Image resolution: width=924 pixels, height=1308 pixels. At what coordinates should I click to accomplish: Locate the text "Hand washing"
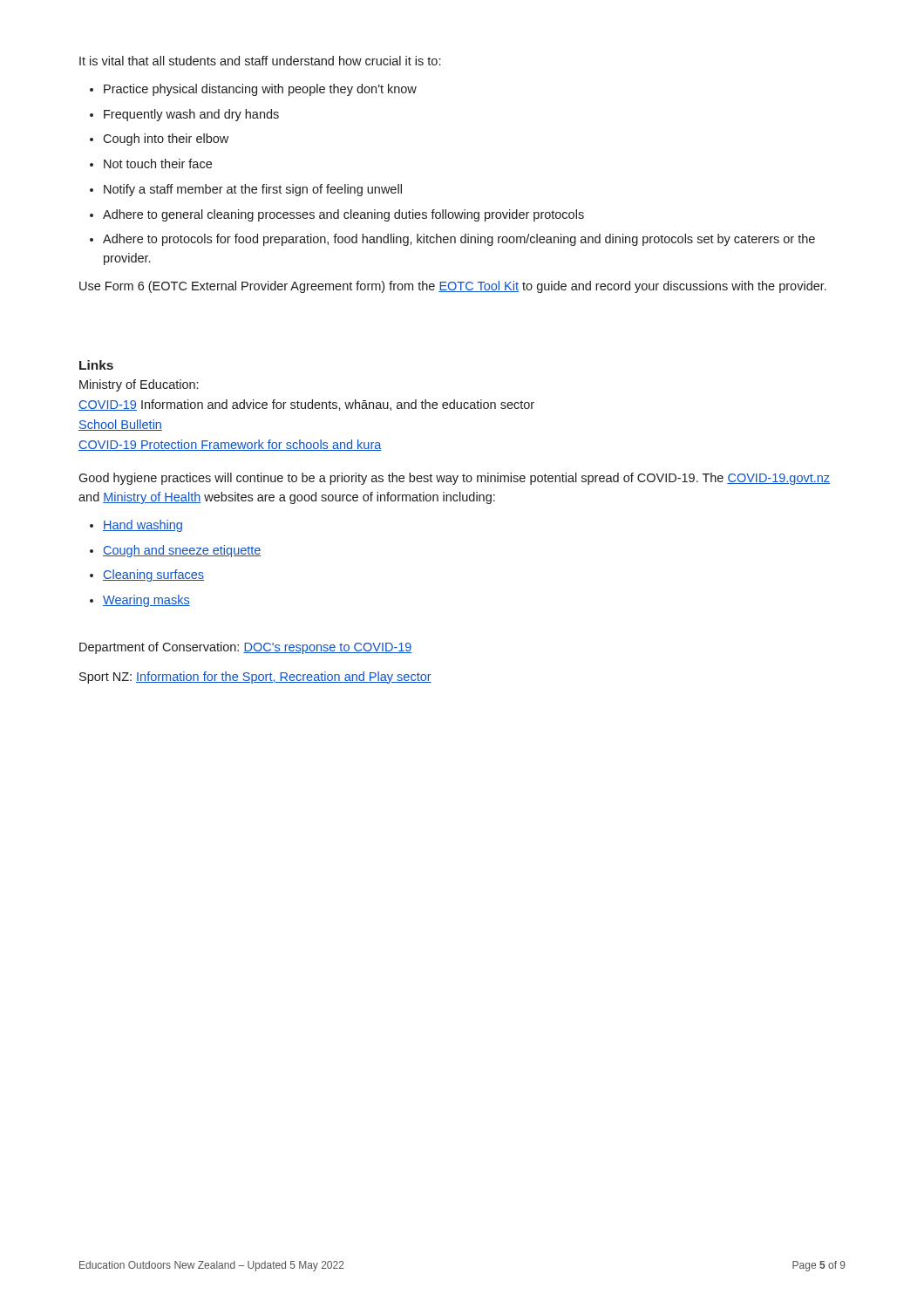(x=143, y=526)
